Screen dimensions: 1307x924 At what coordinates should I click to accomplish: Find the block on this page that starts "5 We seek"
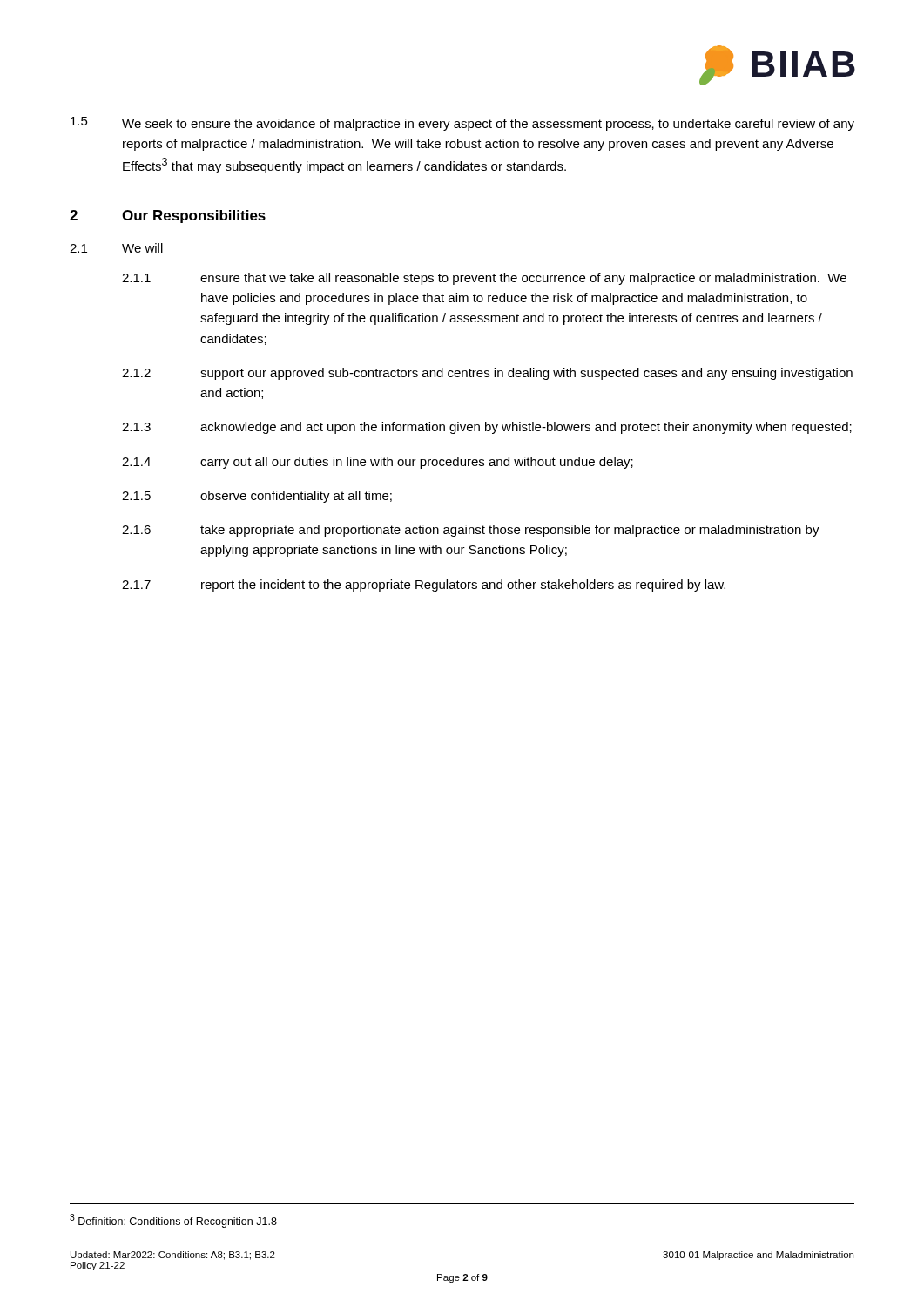[x=462, y=145]
